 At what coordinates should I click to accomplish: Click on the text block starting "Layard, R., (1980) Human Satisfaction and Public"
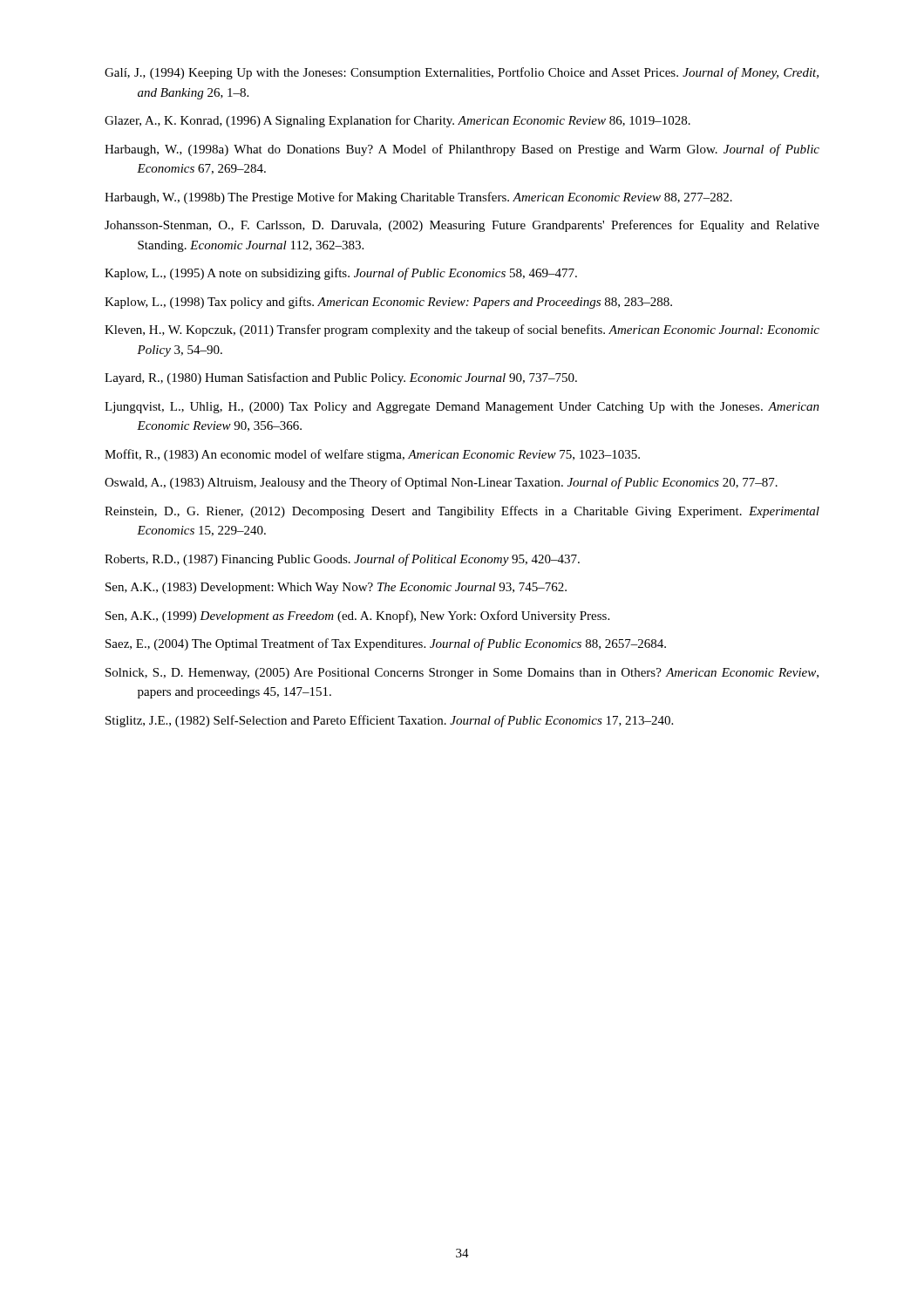(x=341, y=378)
